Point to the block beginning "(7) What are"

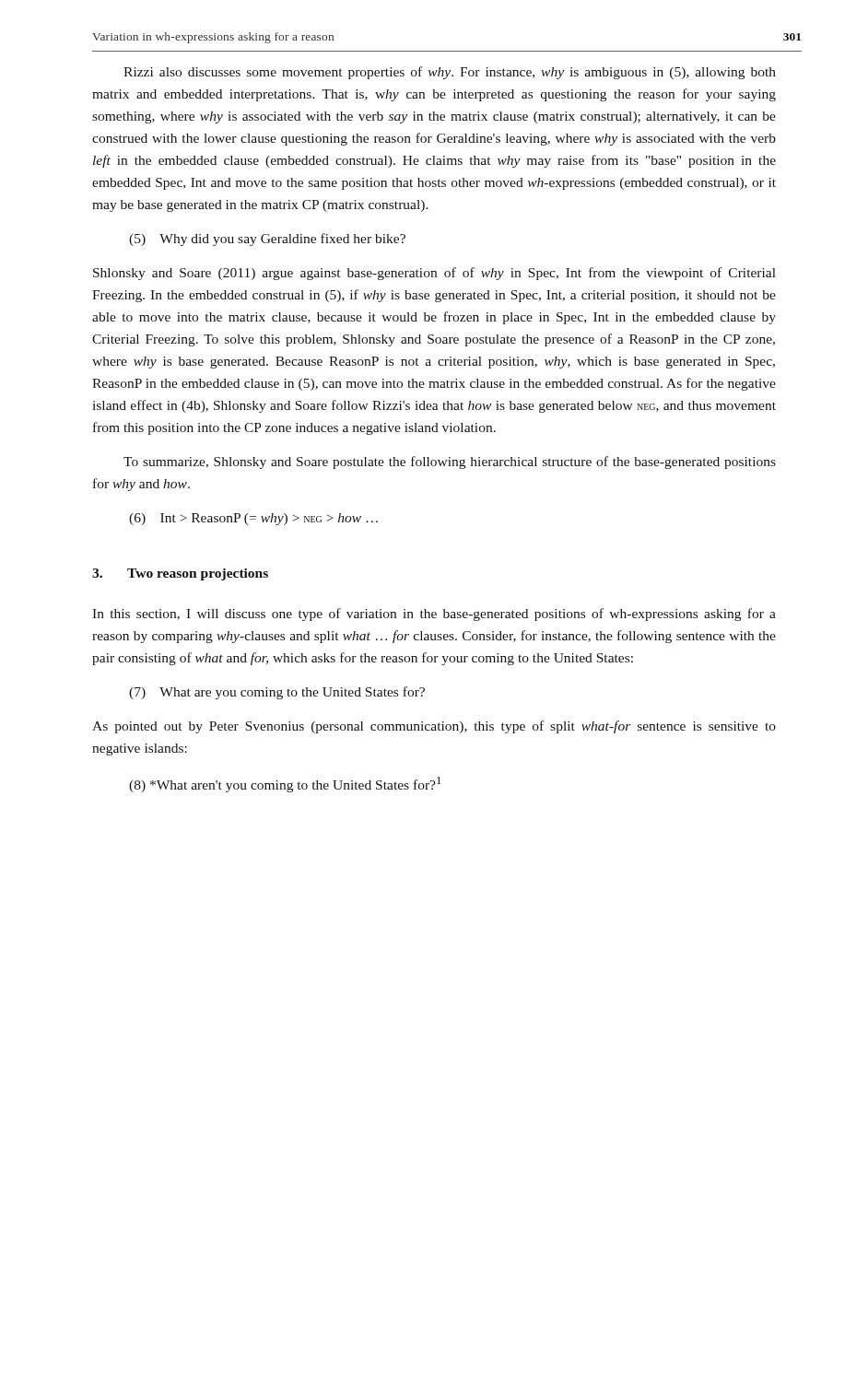click(277, 693)
